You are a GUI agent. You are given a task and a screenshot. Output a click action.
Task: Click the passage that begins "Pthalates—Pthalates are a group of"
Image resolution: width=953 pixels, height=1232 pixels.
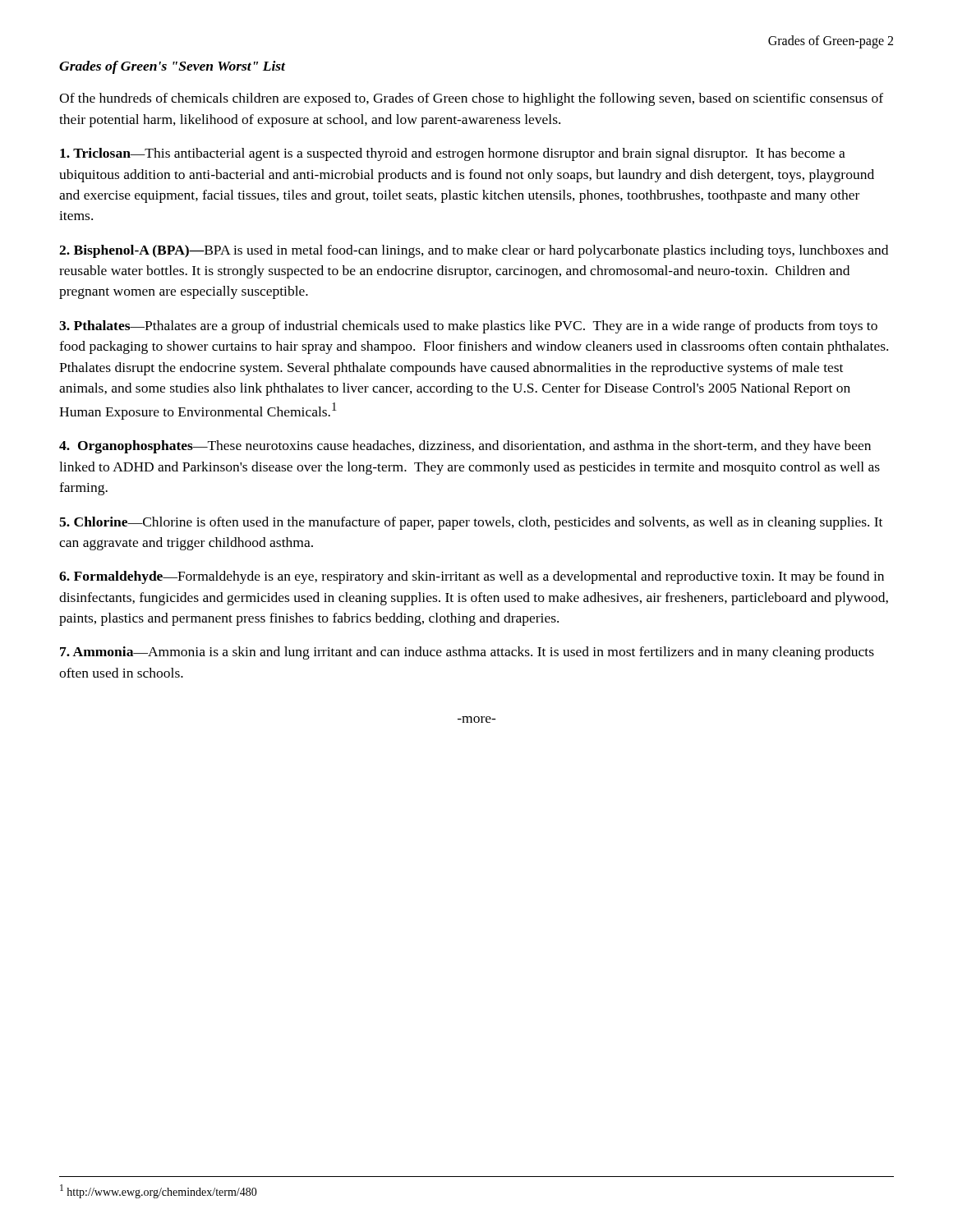(476, 368)
